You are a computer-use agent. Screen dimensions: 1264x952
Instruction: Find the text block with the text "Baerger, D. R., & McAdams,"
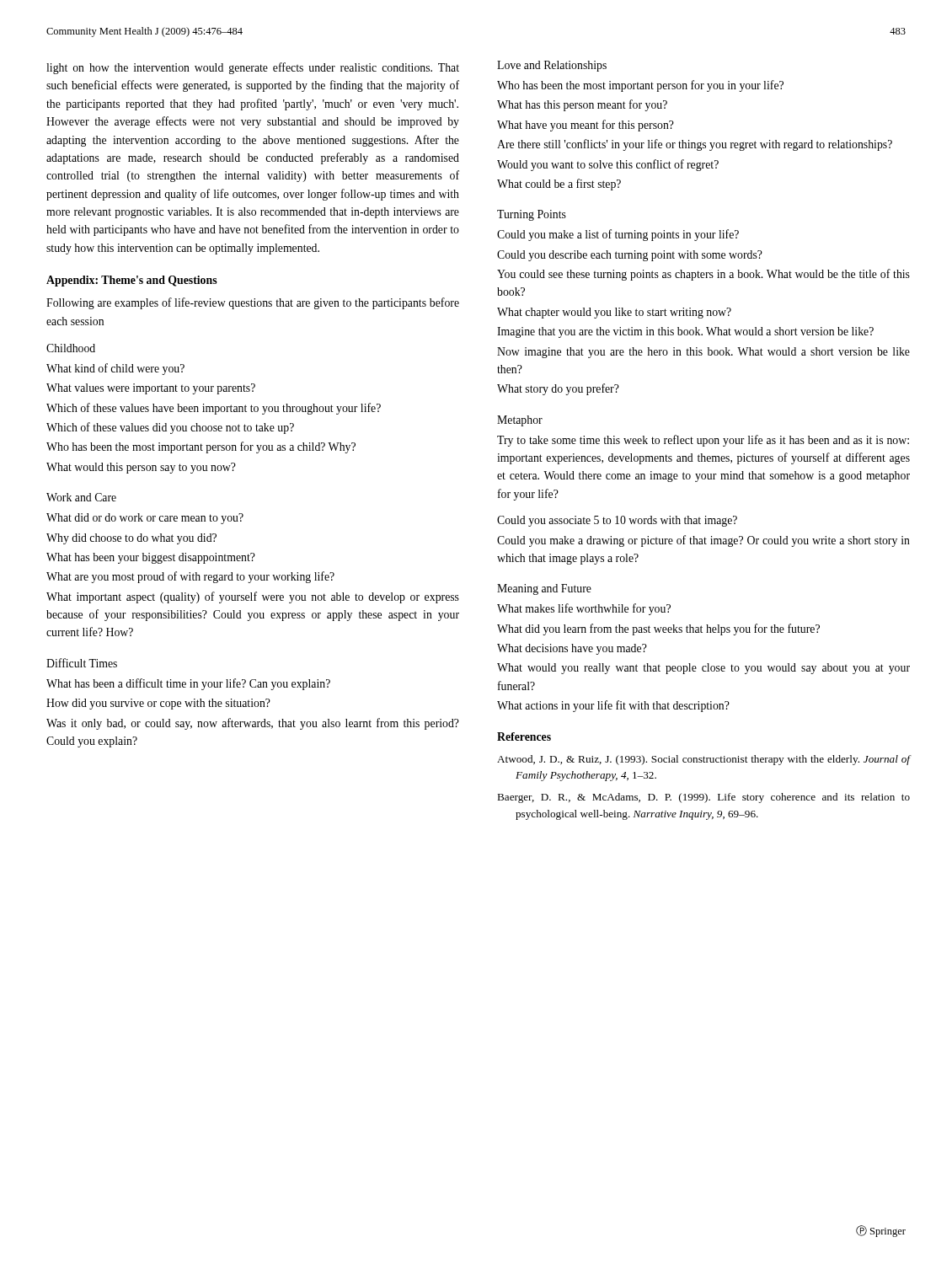(x=703, y=805)
